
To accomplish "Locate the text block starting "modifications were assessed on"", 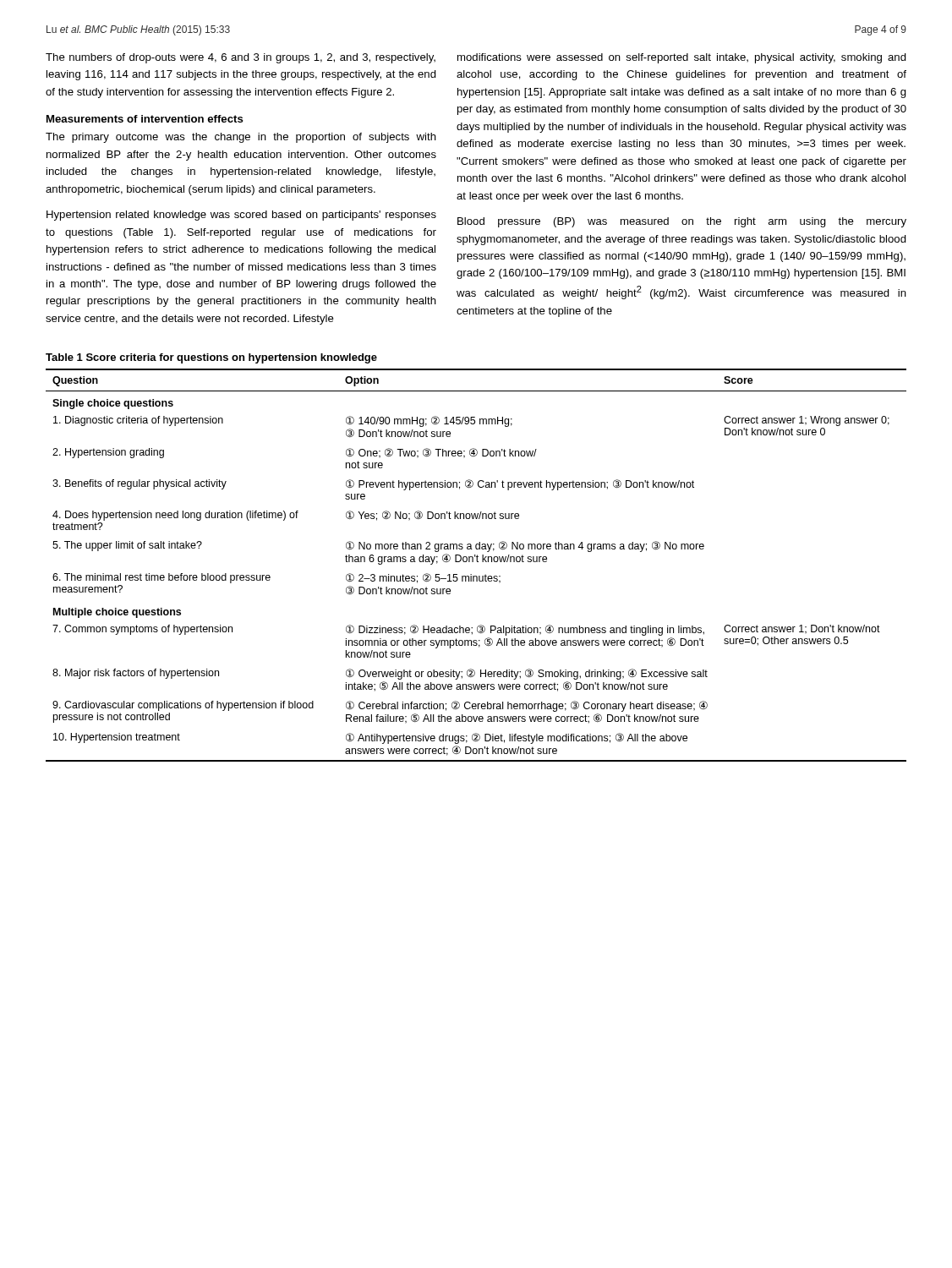I will (681, 126).
